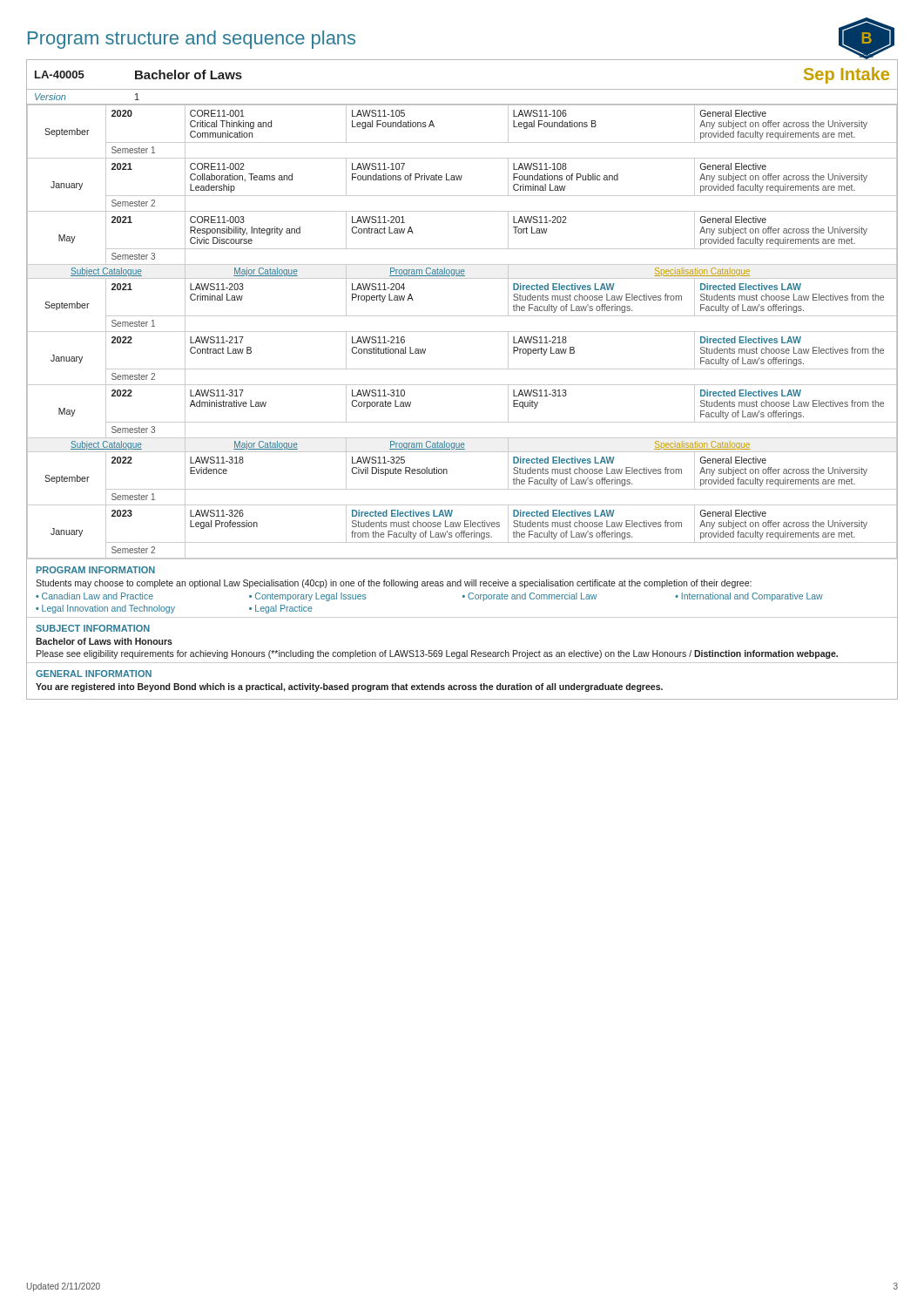Find the list item that says "• Legal Innovation and Technology"
Image resolution: width=924 pixels, height=1307 pixels.
(105, 608)
